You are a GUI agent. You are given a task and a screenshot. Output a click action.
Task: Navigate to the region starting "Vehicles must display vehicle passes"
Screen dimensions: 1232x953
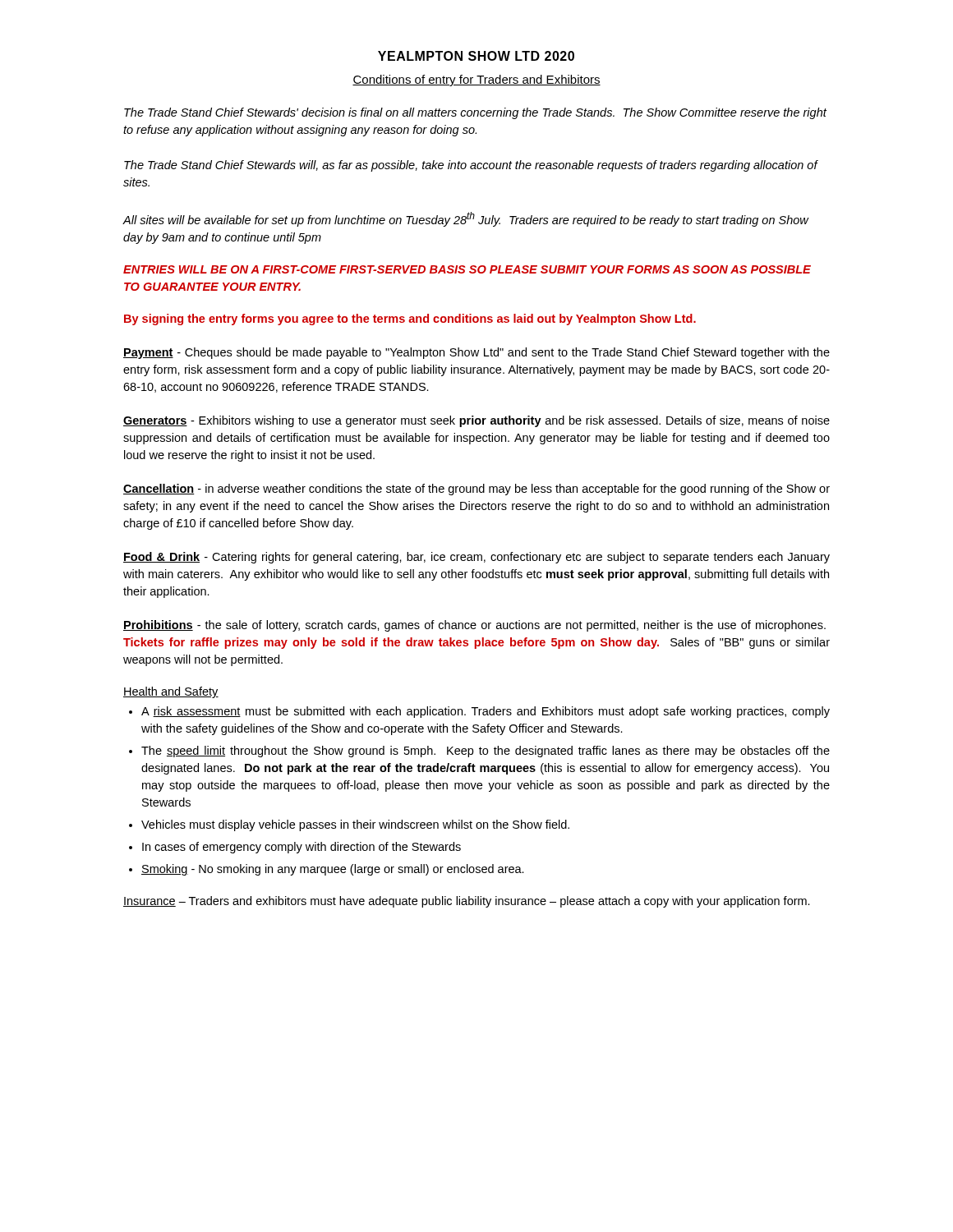click(x=356, y=825)
